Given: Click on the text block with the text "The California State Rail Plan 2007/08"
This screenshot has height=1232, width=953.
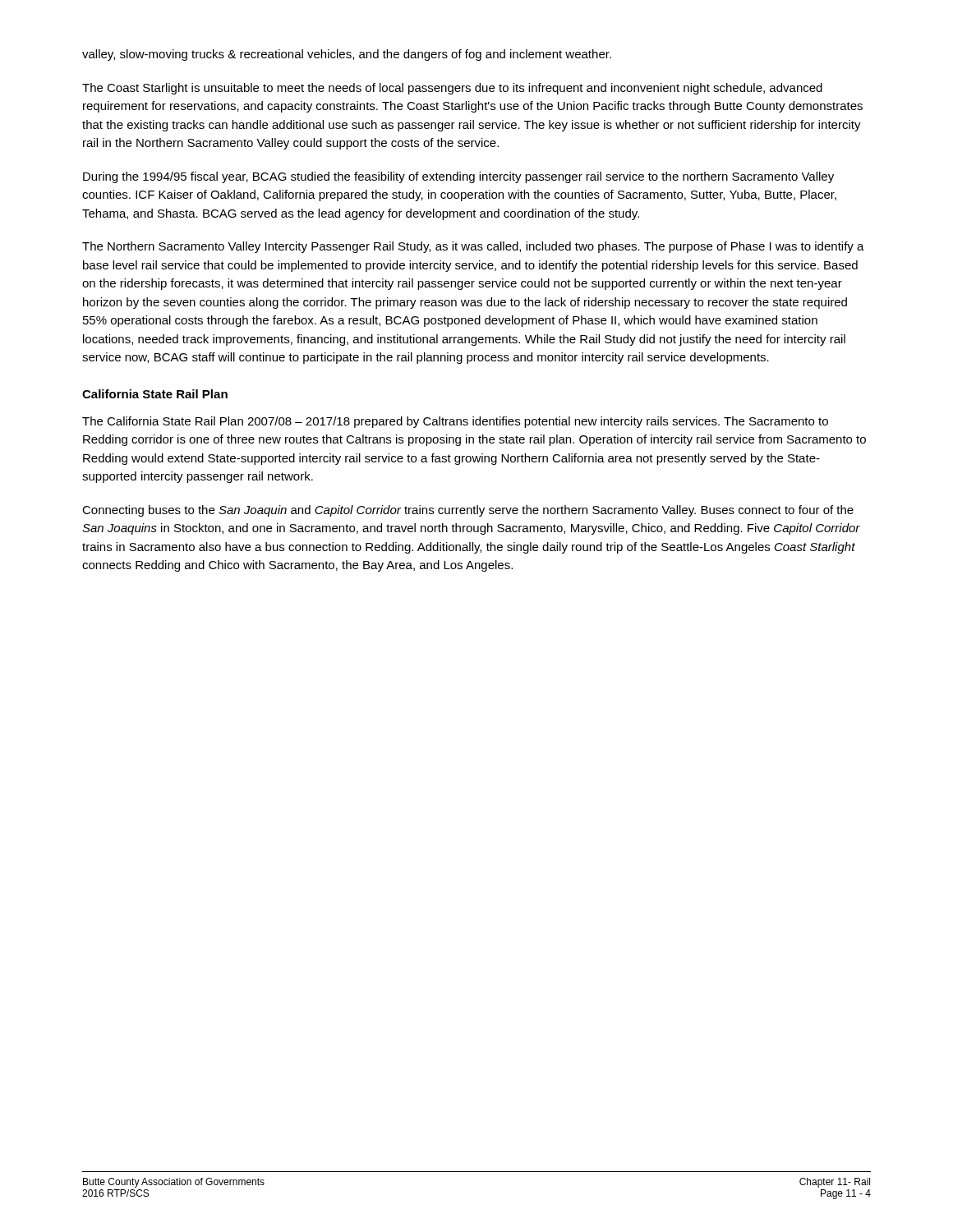Looking at the screenshot, I should click(474, 448).
